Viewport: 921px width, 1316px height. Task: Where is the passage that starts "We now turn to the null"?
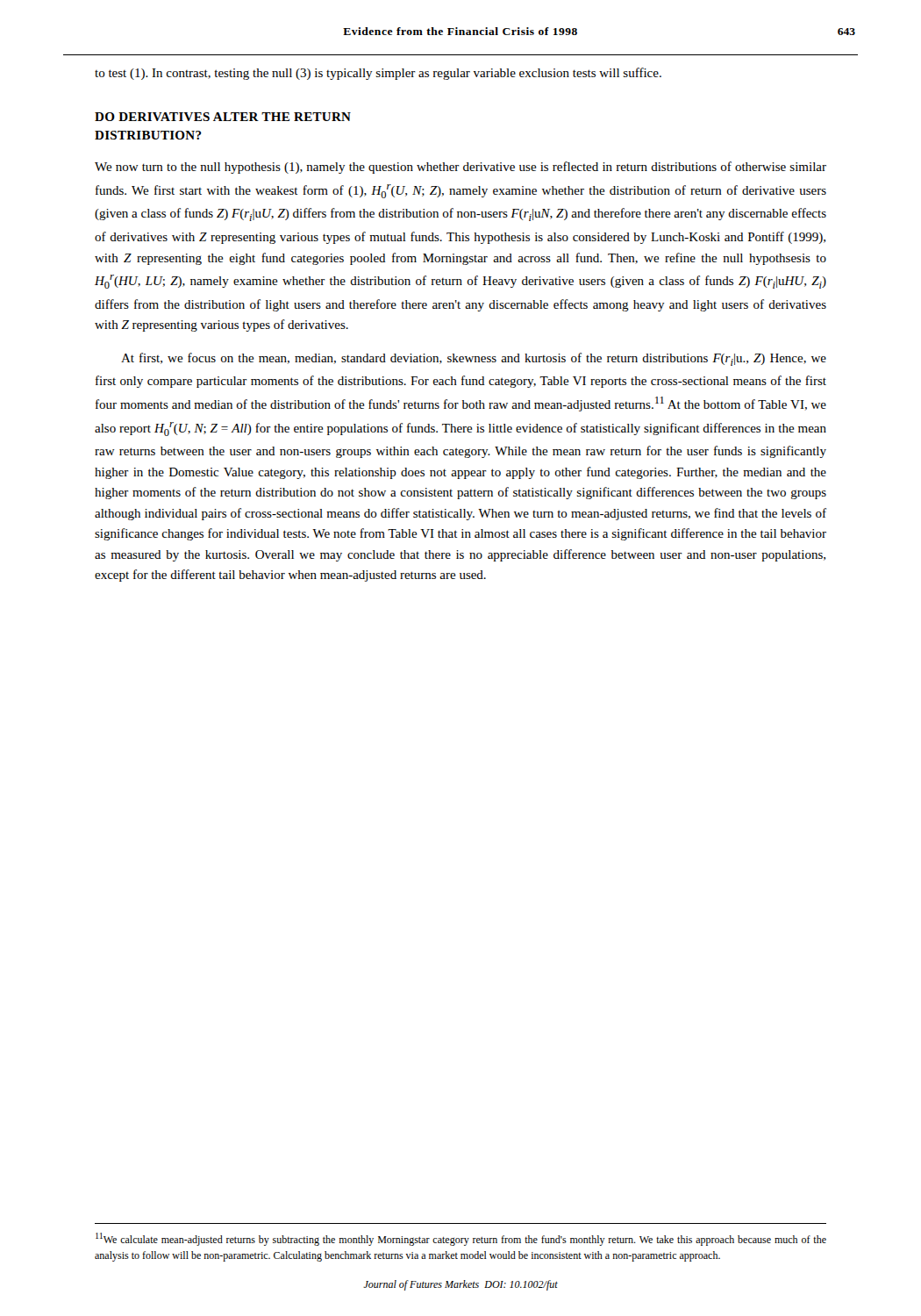click(x=460, y=246)
